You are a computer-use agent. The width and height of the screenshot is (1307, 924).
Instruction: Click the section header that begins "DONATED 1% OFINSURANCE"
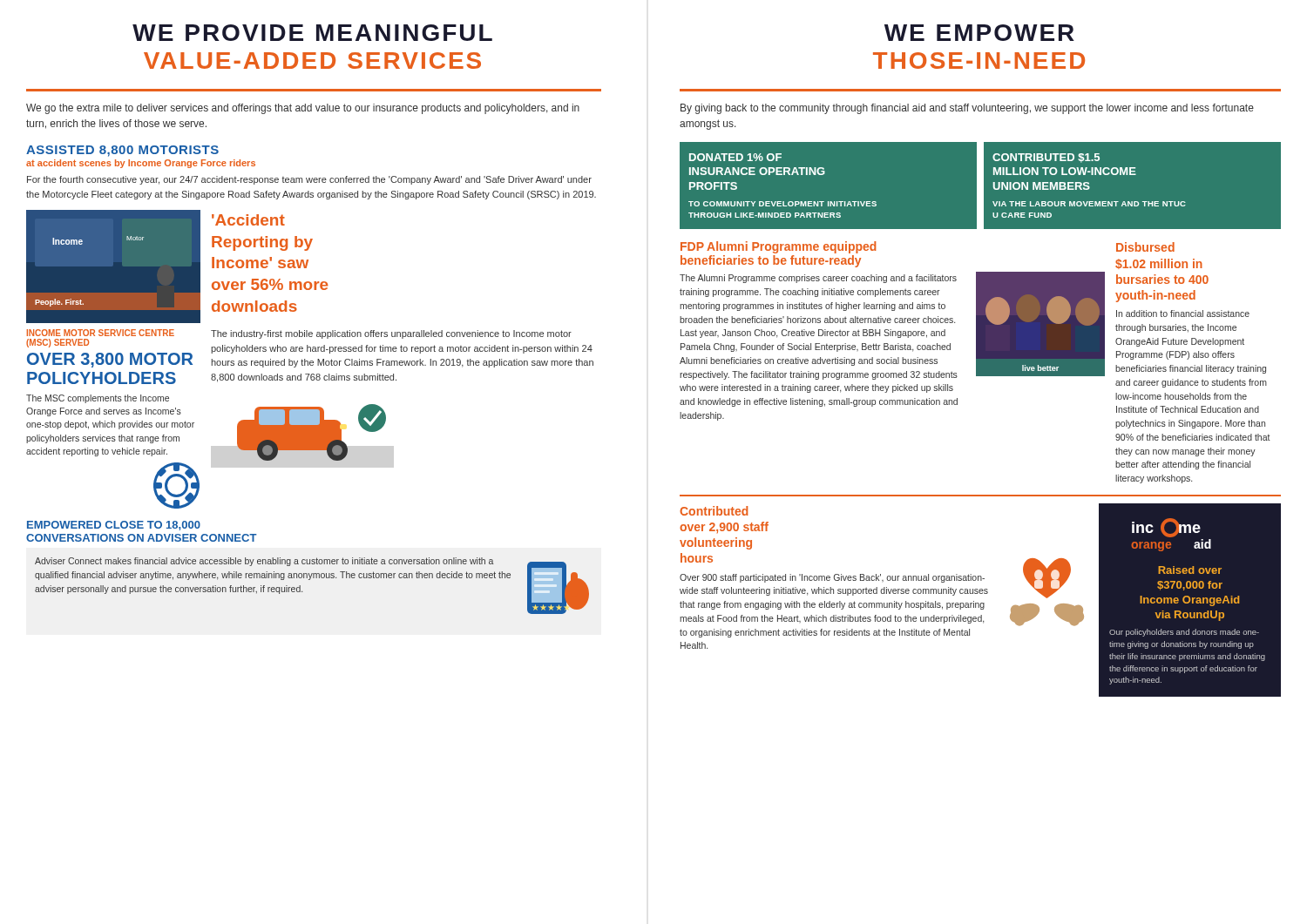735,157
